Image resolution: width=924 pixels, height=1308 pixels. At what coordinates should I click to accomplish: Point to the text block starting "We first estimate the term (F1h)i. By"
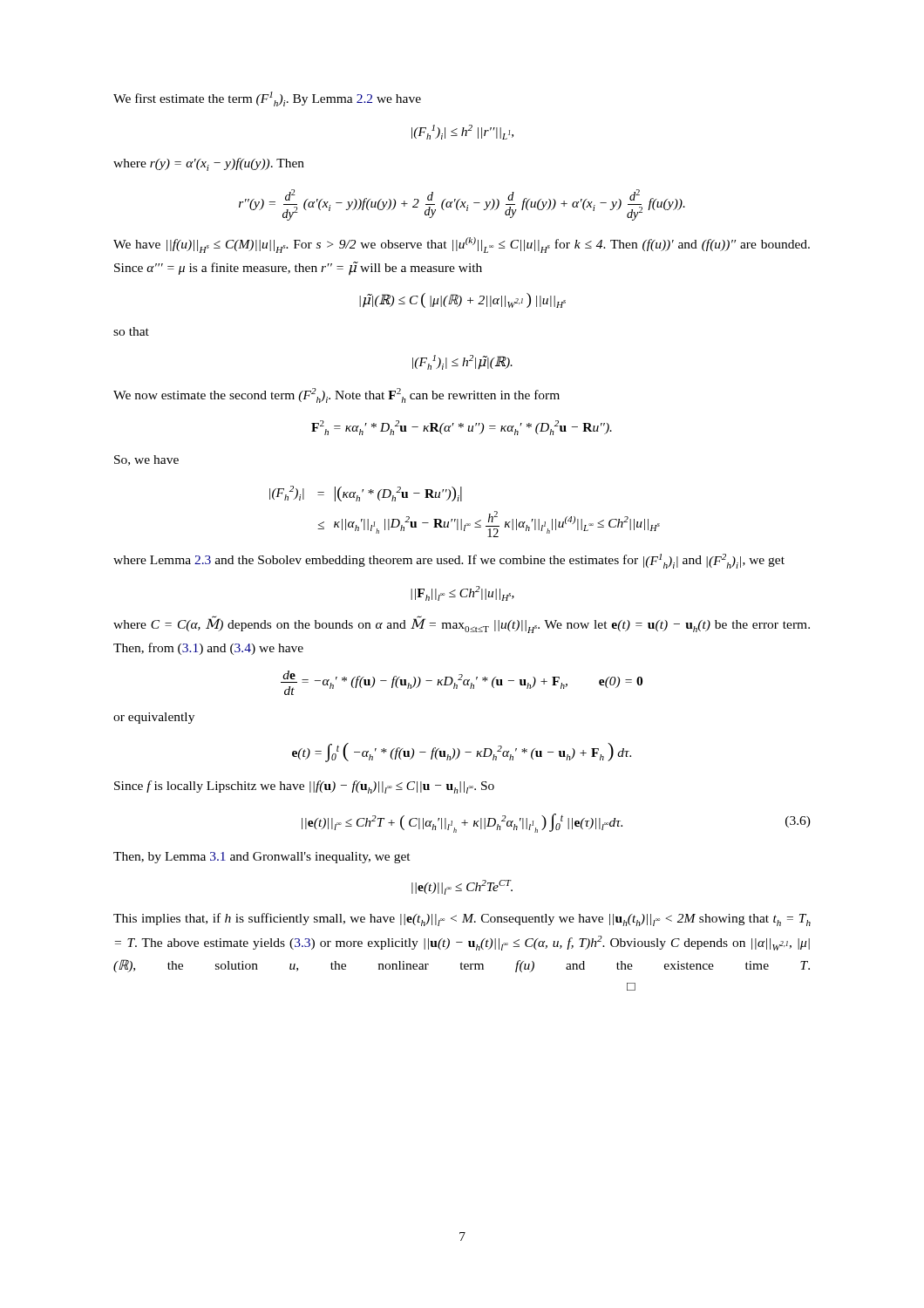pyautogui.click(x=267, y=99)
